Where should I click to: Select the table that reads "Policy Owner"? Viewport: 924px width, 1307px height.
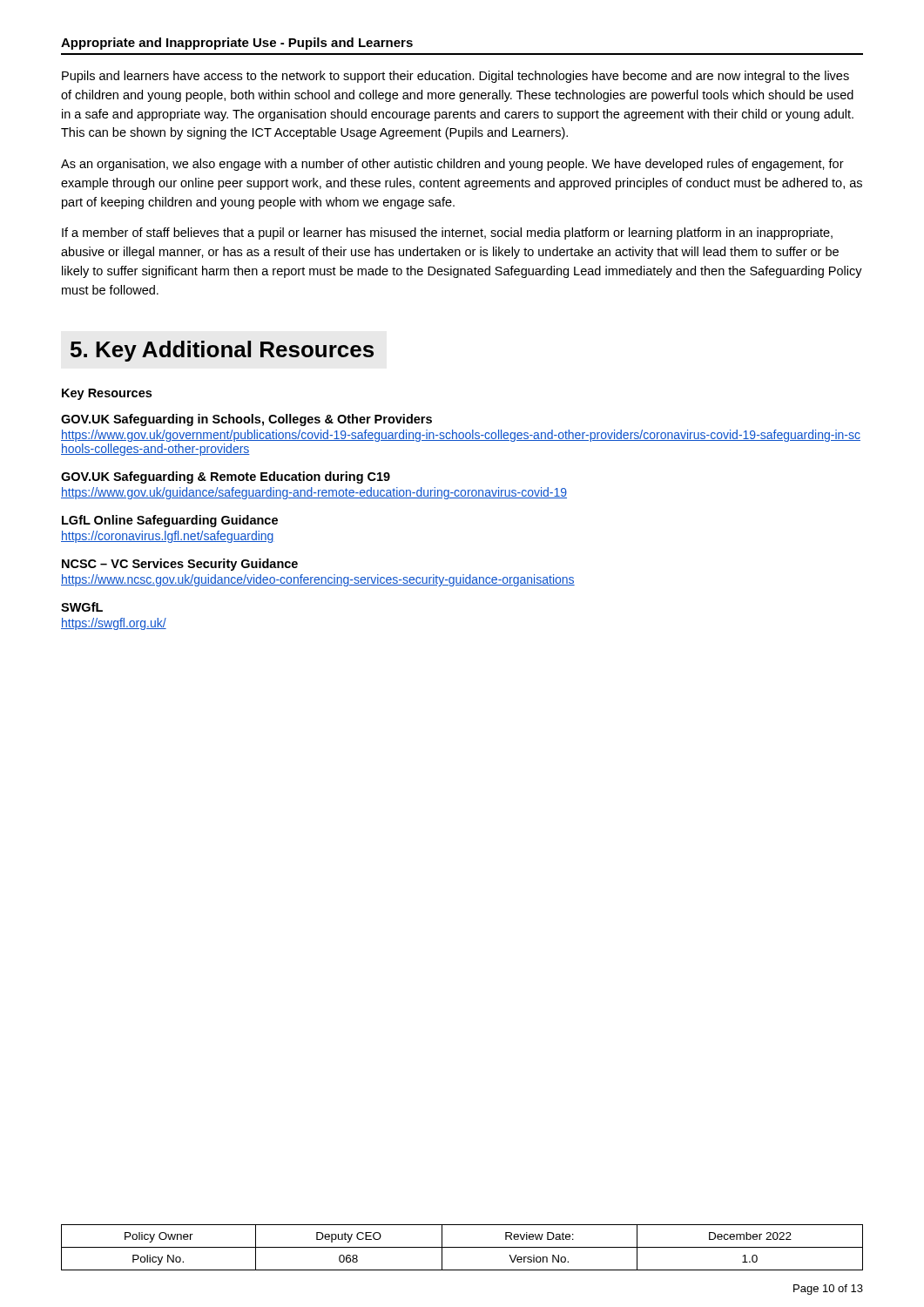click(x=462, y=1247)
